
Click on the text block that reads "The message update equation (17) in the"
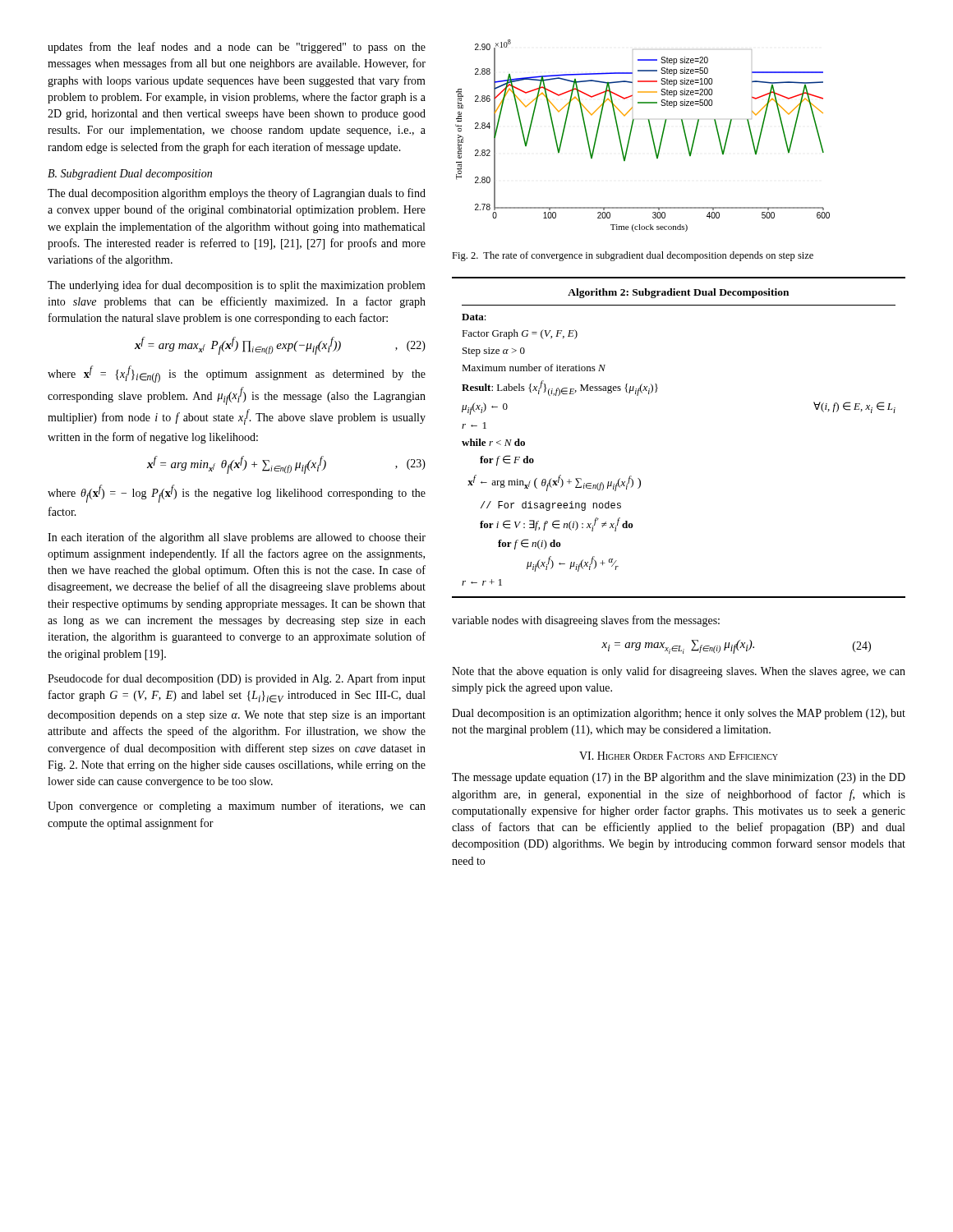point(679,819)
